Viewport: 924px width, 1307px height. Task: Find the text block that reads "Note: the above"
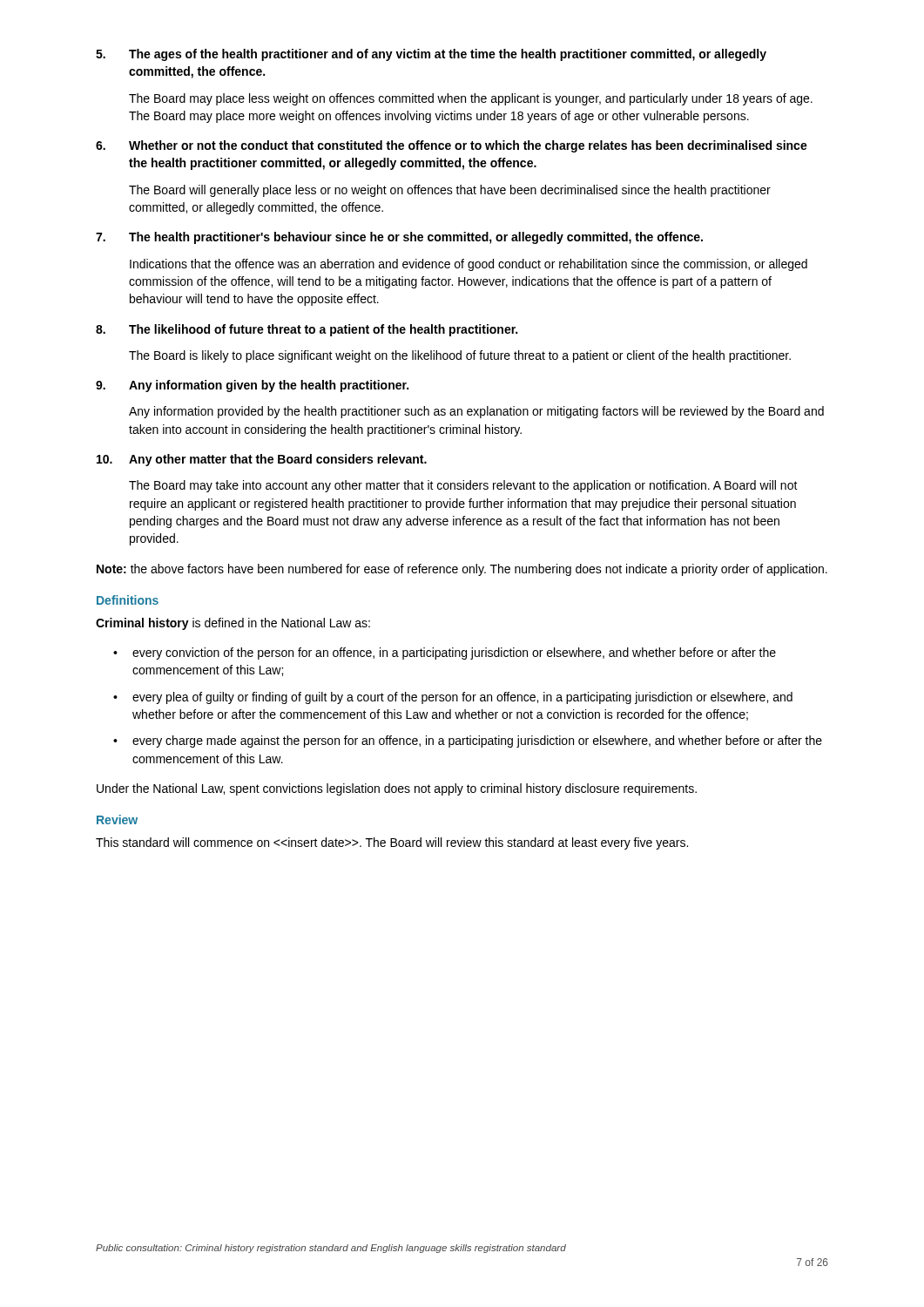click(x=462, y=569)
